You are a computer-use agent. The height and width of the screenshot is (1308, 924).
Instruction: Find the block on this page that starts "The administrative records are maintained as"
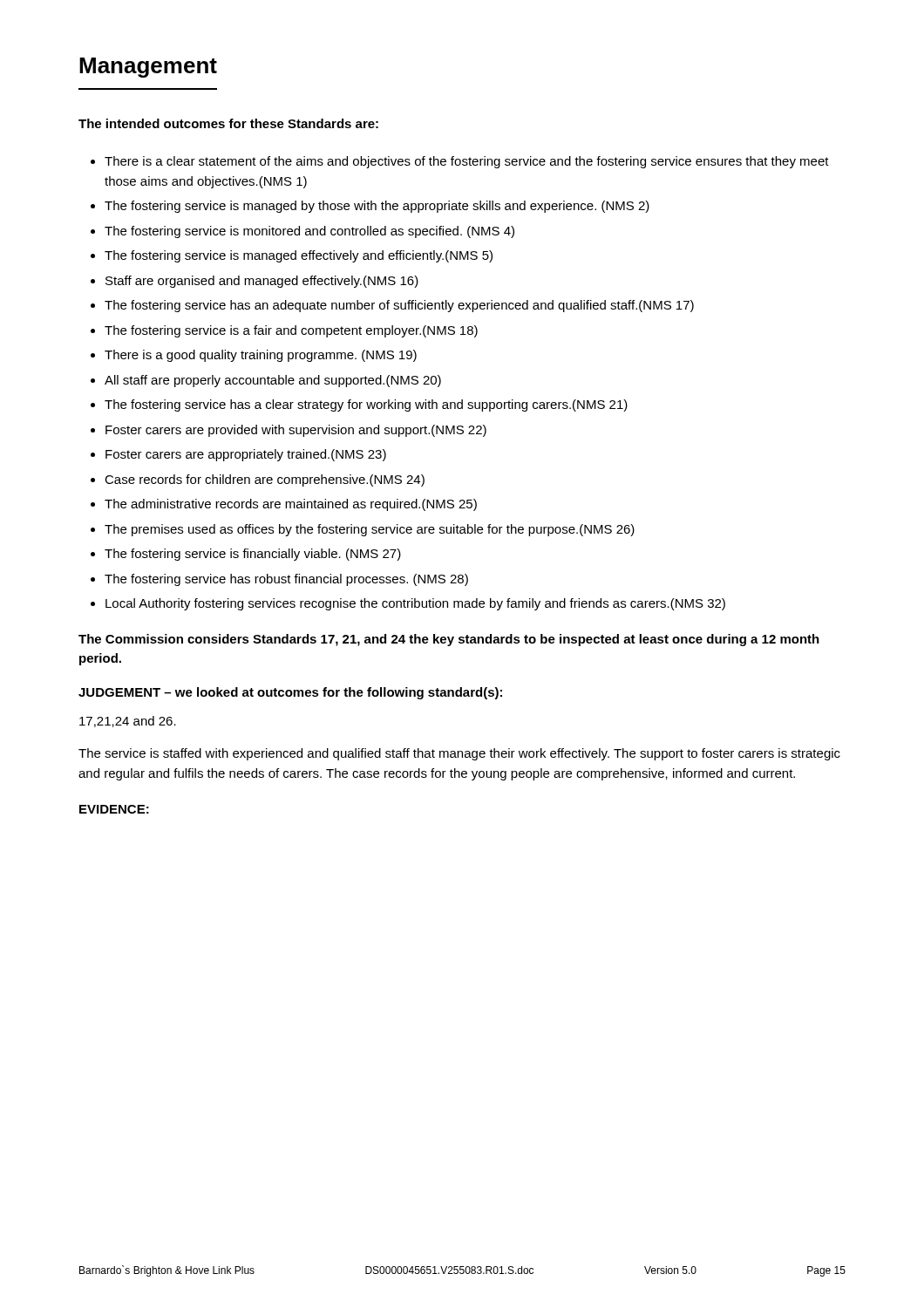click(x=291, y=504)
